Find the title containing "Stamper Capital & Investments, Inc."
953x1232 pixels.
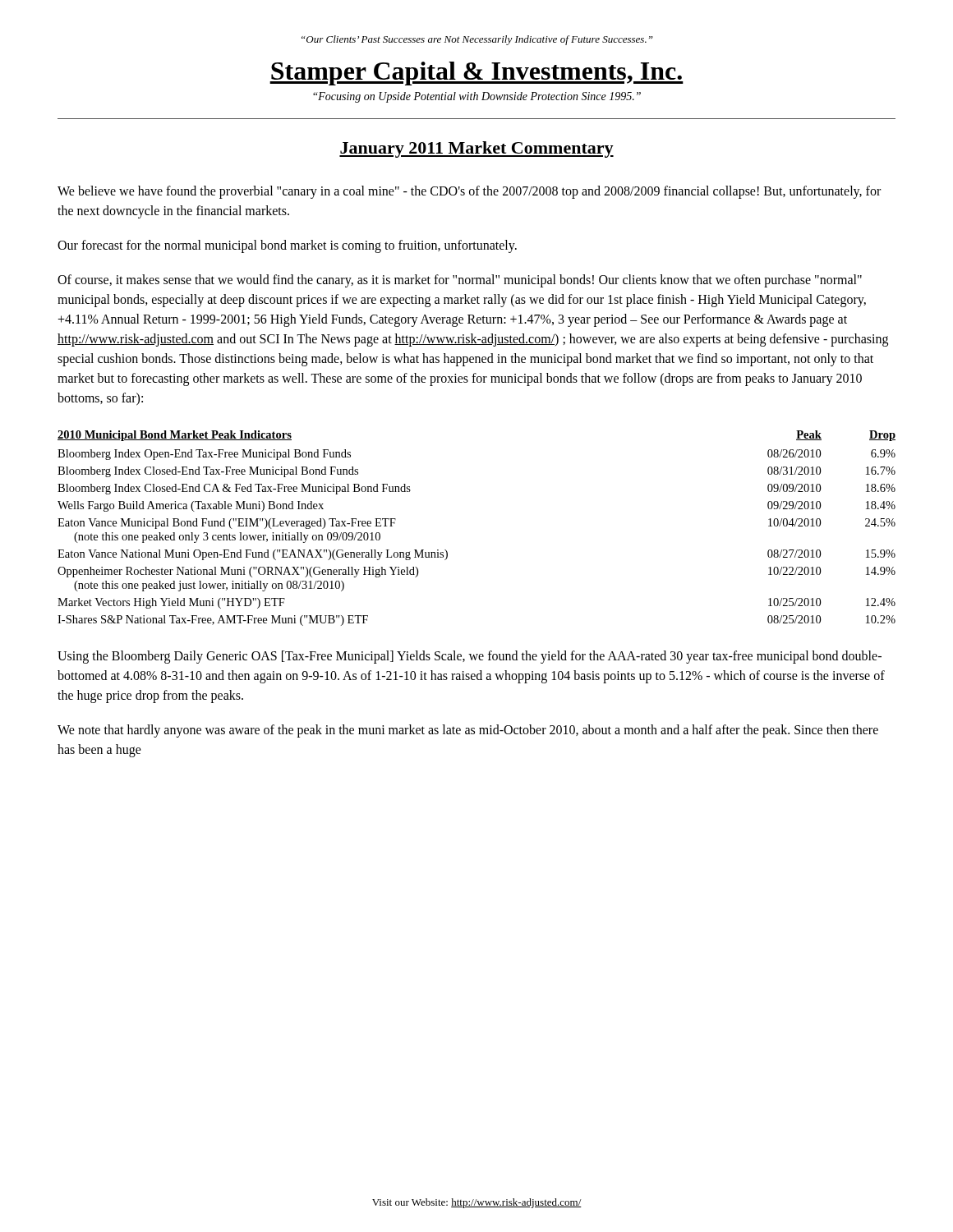pos(476,71)
